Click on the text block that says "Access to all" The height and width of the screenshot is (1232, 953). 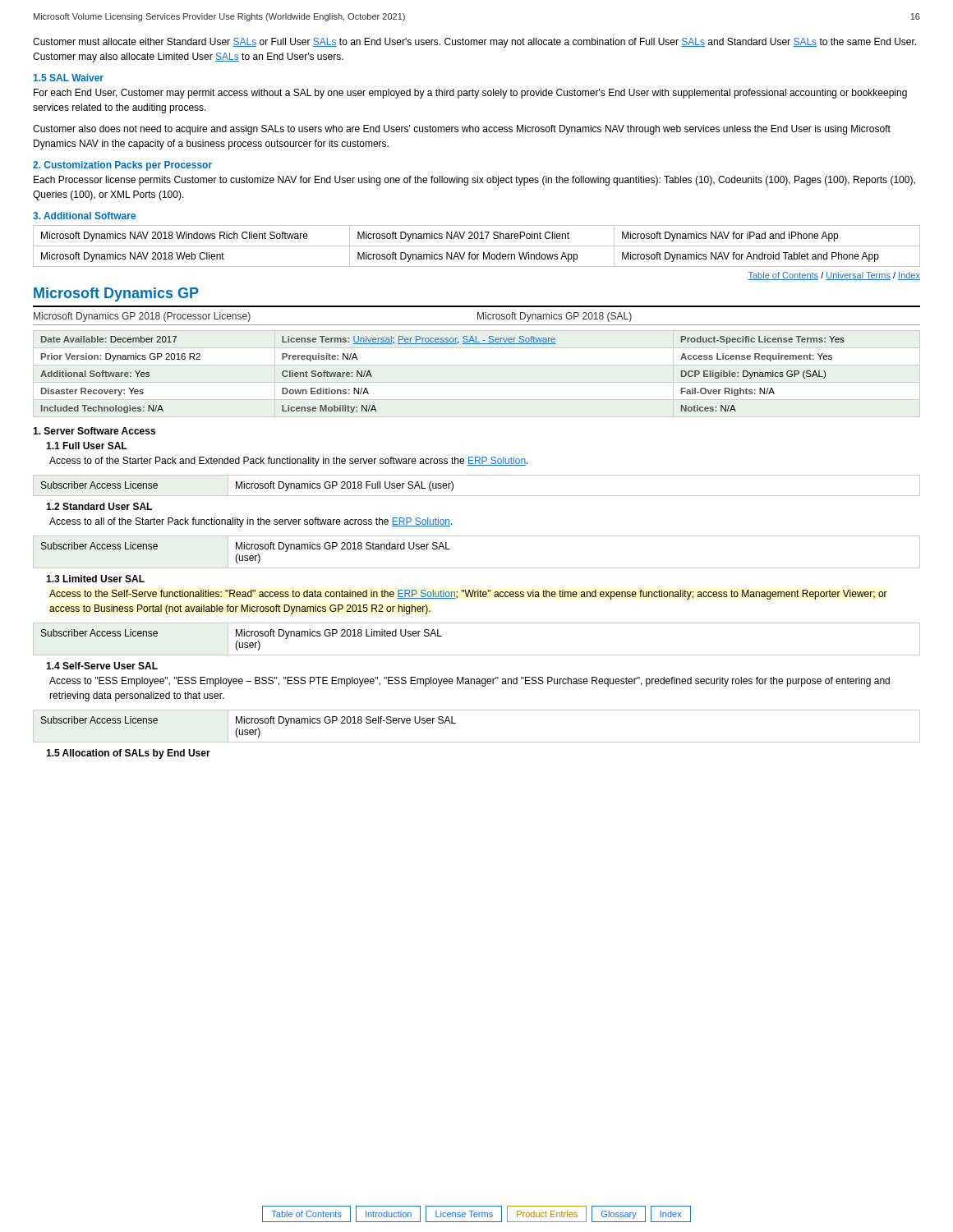click(x=251, y=522)
